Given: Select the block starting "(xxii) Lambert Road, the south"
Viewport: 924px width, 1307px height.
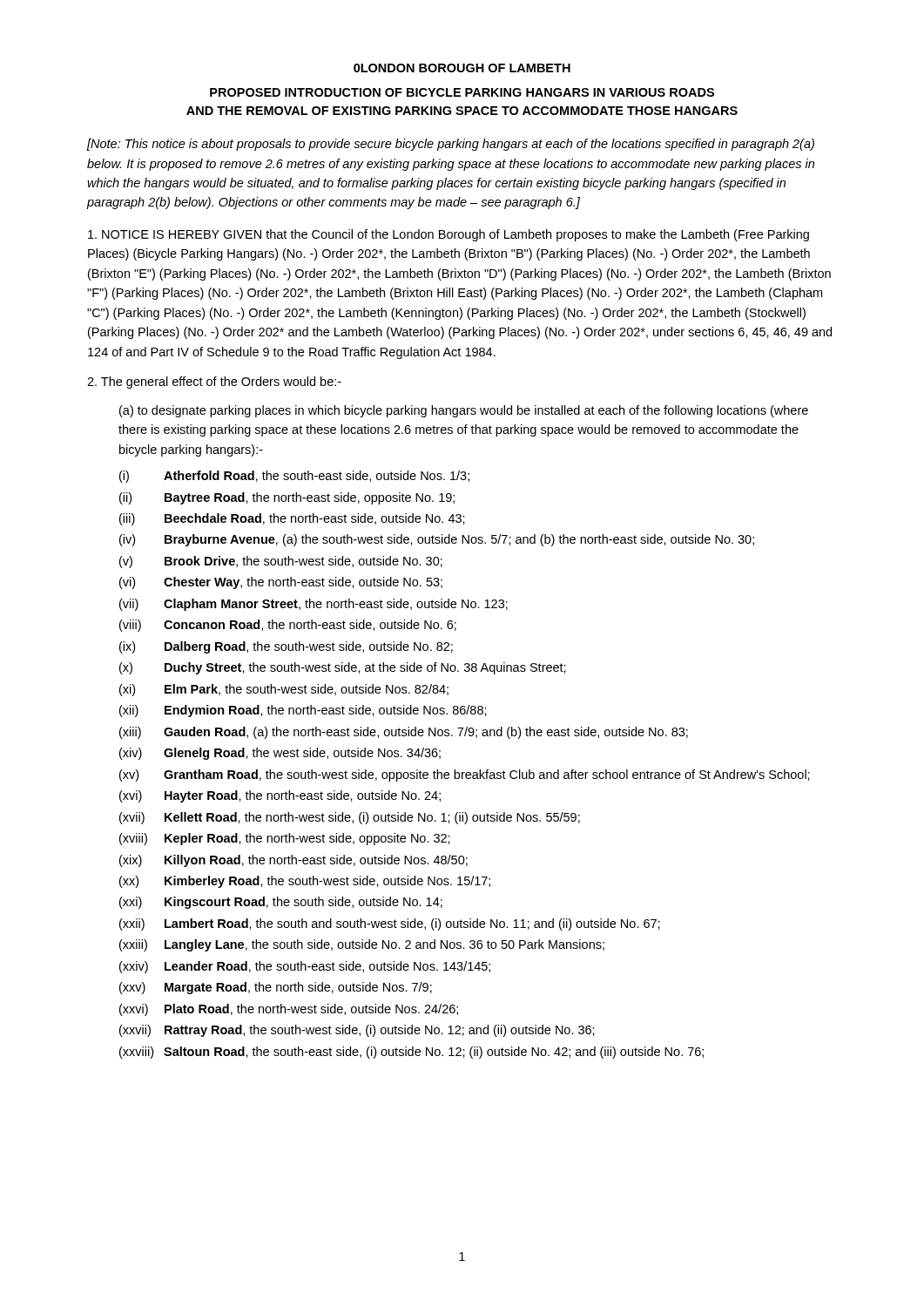Looking at the screenshot, I should pos(478,924).
